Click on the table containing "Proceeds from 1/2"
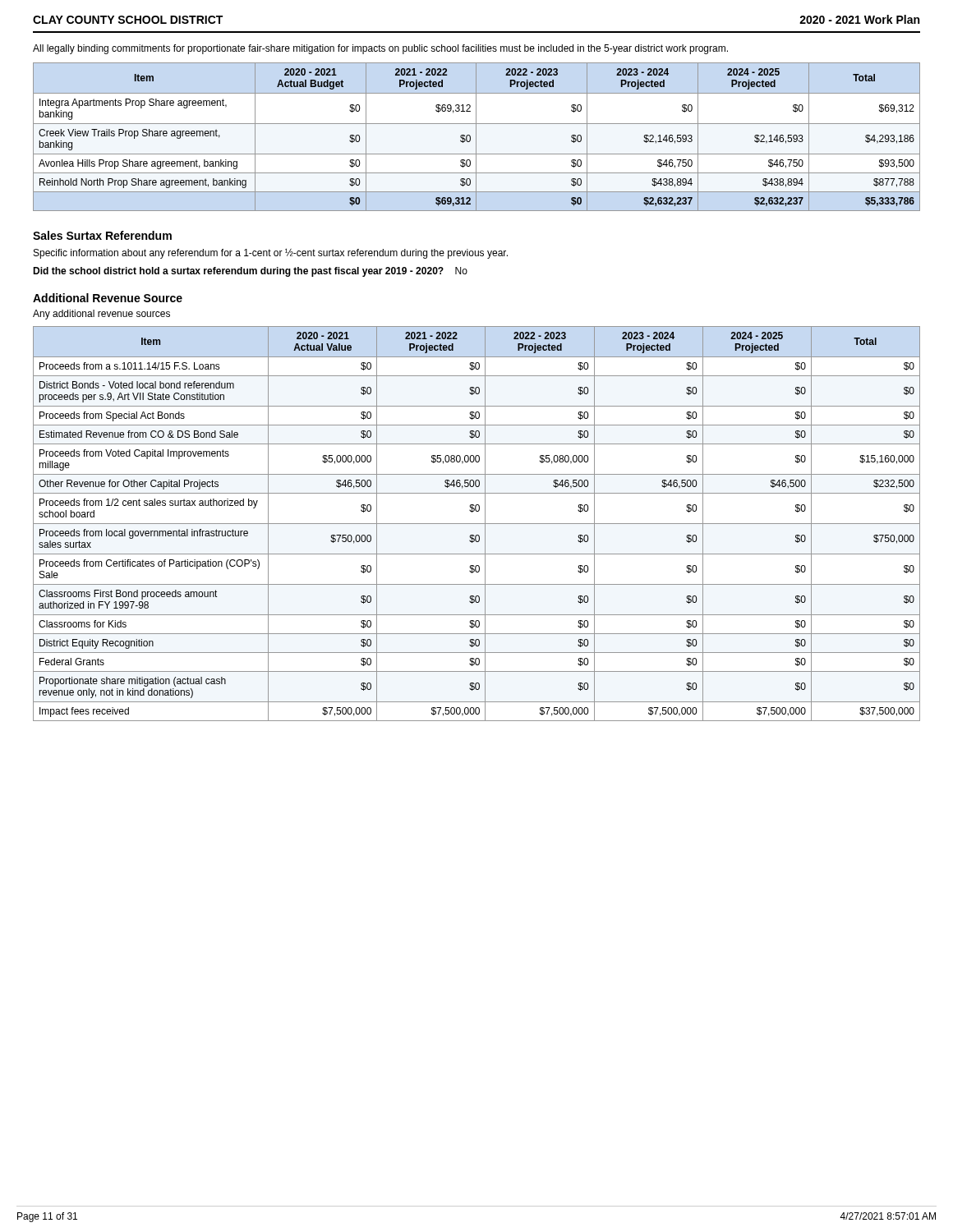This screenshot has height=1232, width=953. point(476,524)
